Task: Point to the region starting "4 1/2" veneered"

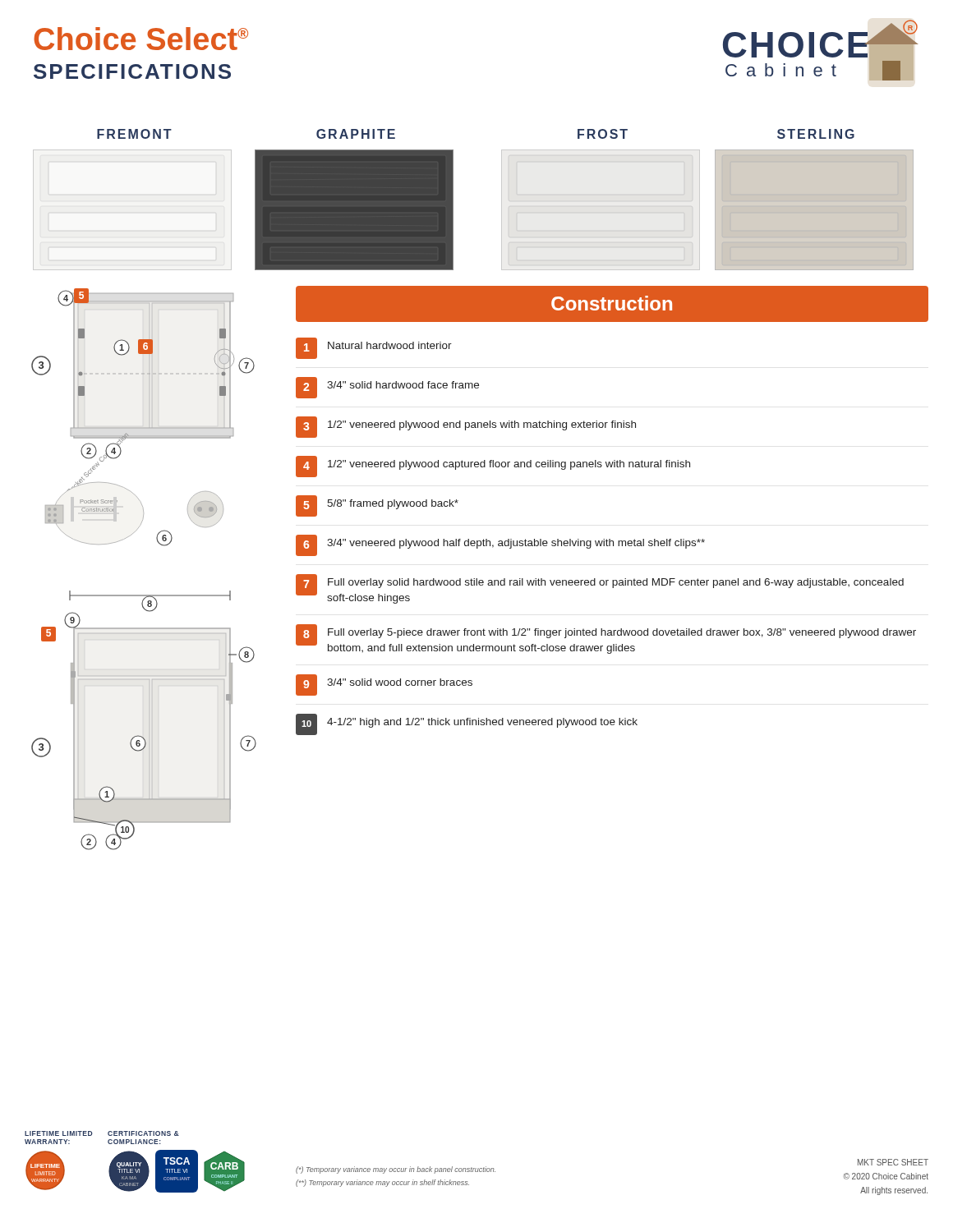Action: [x=612, y=466]
